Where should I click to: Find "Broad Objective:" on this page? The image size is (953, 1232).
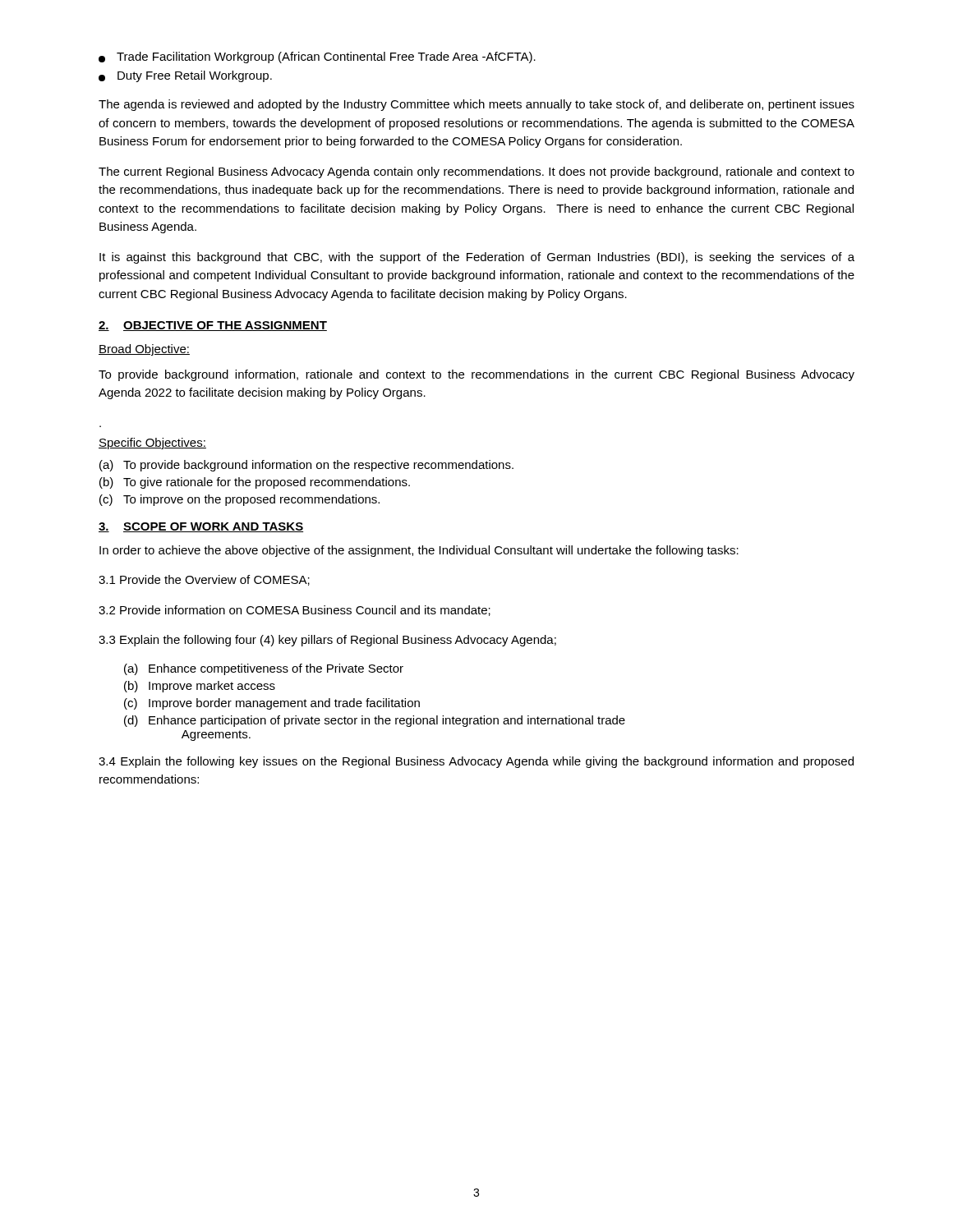144,350
